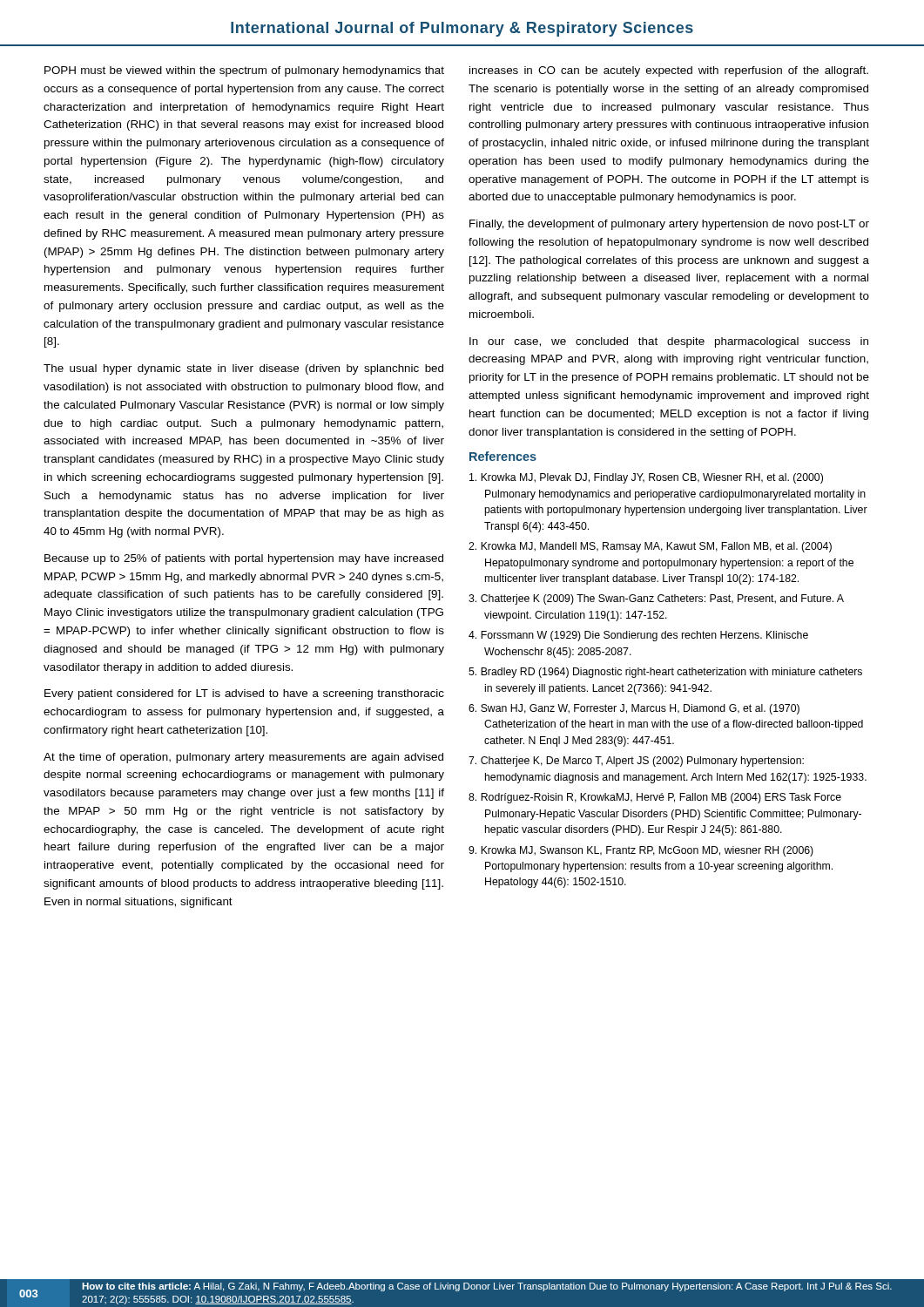Click the passage that begins "increases in CO can be acutely expected with"
Viewport: 924px width, 1307px height.
click(x=669, y=134)
